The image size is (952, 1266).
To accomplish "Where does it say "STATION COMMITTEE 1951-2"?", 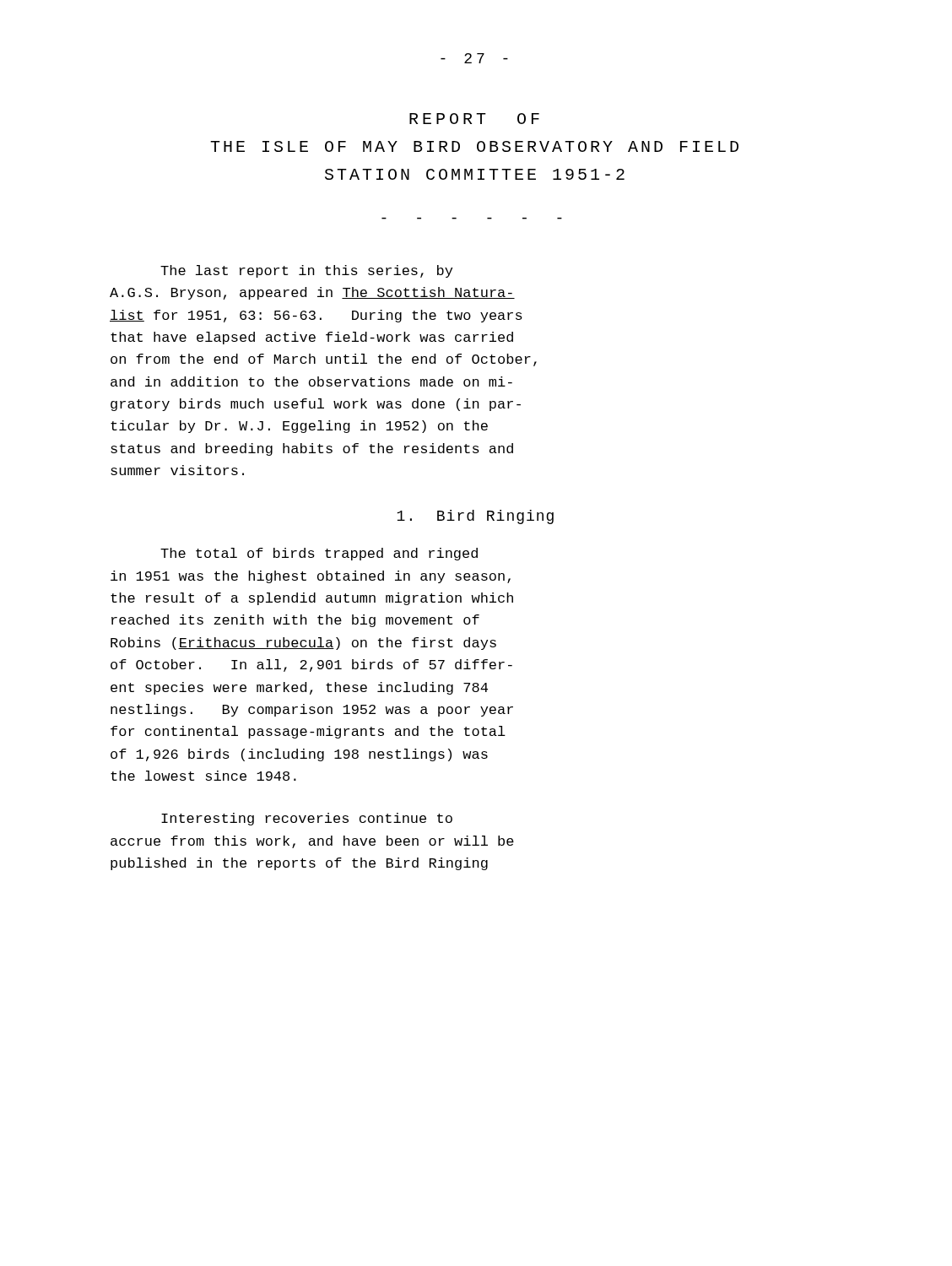I will point(476,175).
